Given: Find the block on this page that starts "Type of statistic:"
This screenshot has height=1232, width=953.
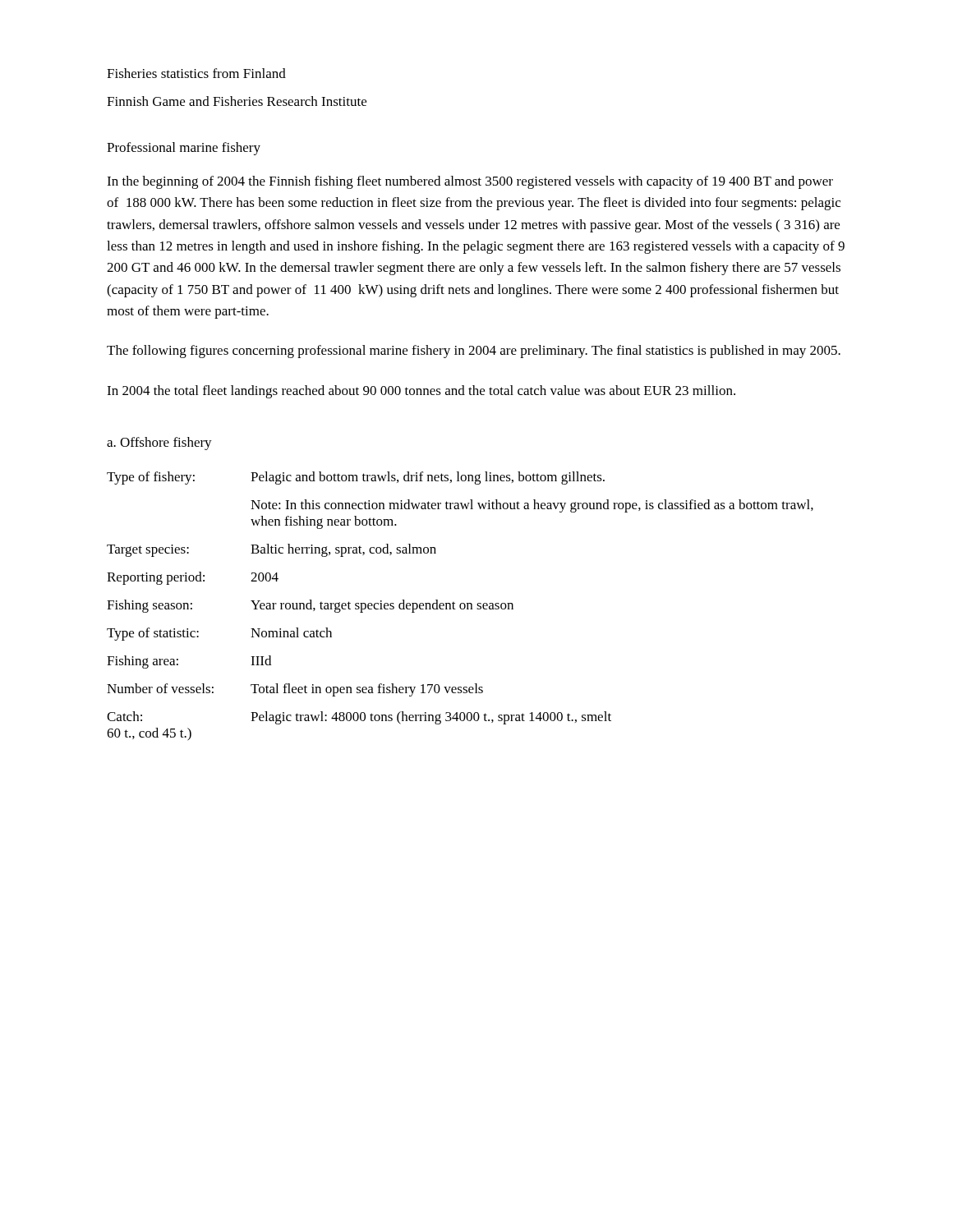Looking at the screenshot, I should tap(147, 634).
